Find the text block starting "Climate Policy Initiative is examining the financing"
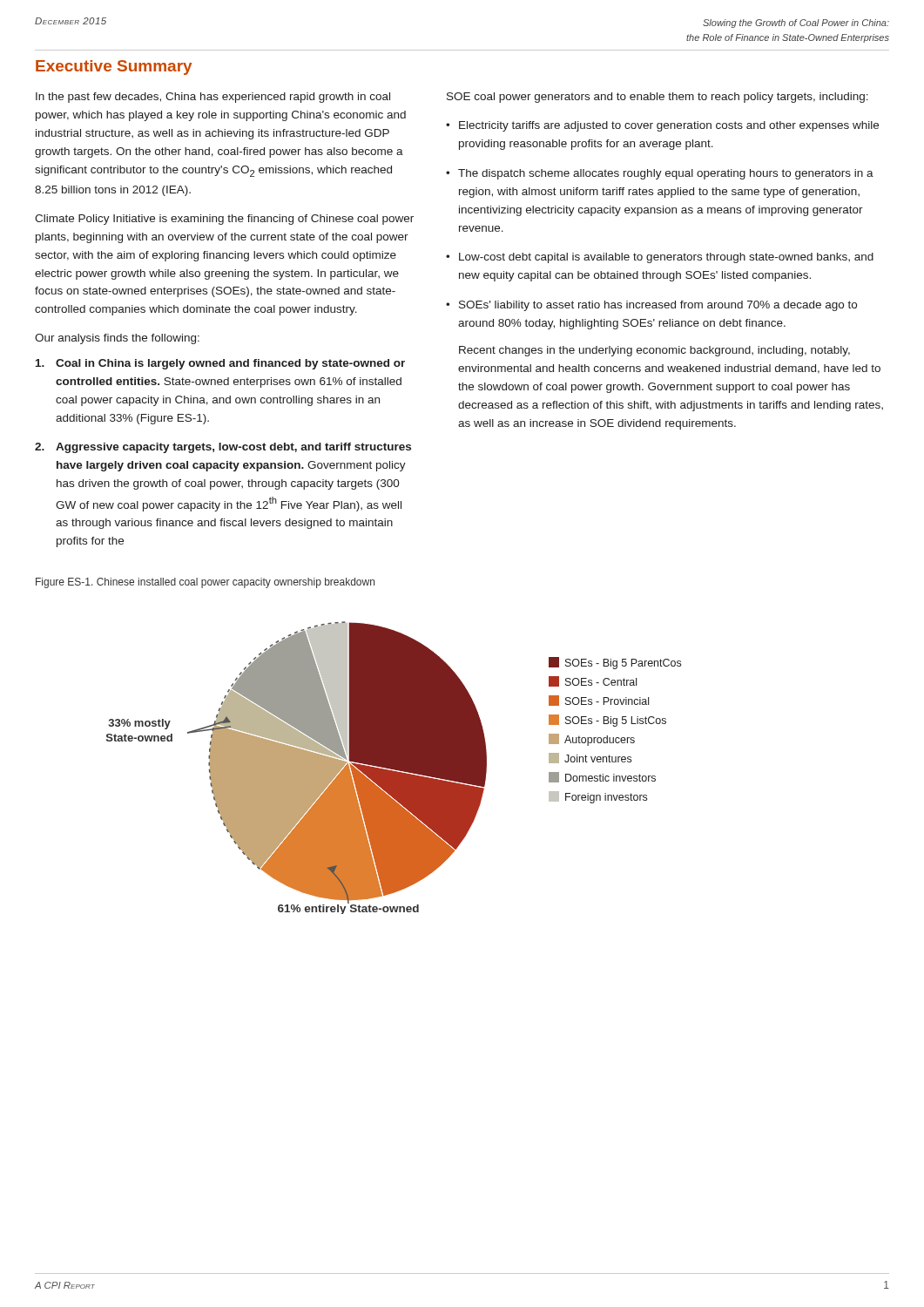Image resolution: width=924 pixels, height=1307 pixels. pyautogui.click(x=226, y=264)
